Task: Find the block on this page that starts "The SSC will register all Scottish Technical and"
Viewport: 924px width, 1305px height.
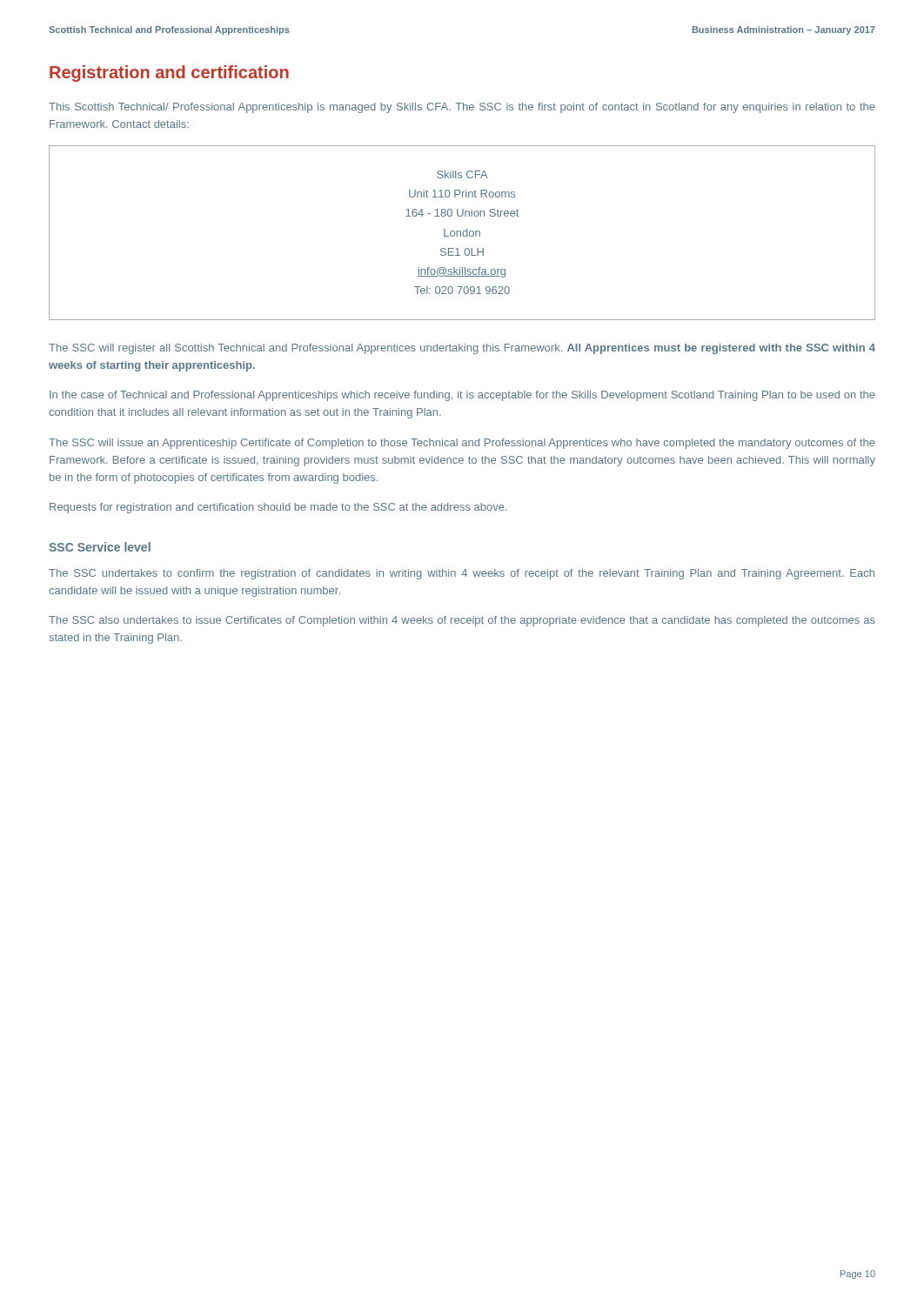Action: click(x=462, y=356)
